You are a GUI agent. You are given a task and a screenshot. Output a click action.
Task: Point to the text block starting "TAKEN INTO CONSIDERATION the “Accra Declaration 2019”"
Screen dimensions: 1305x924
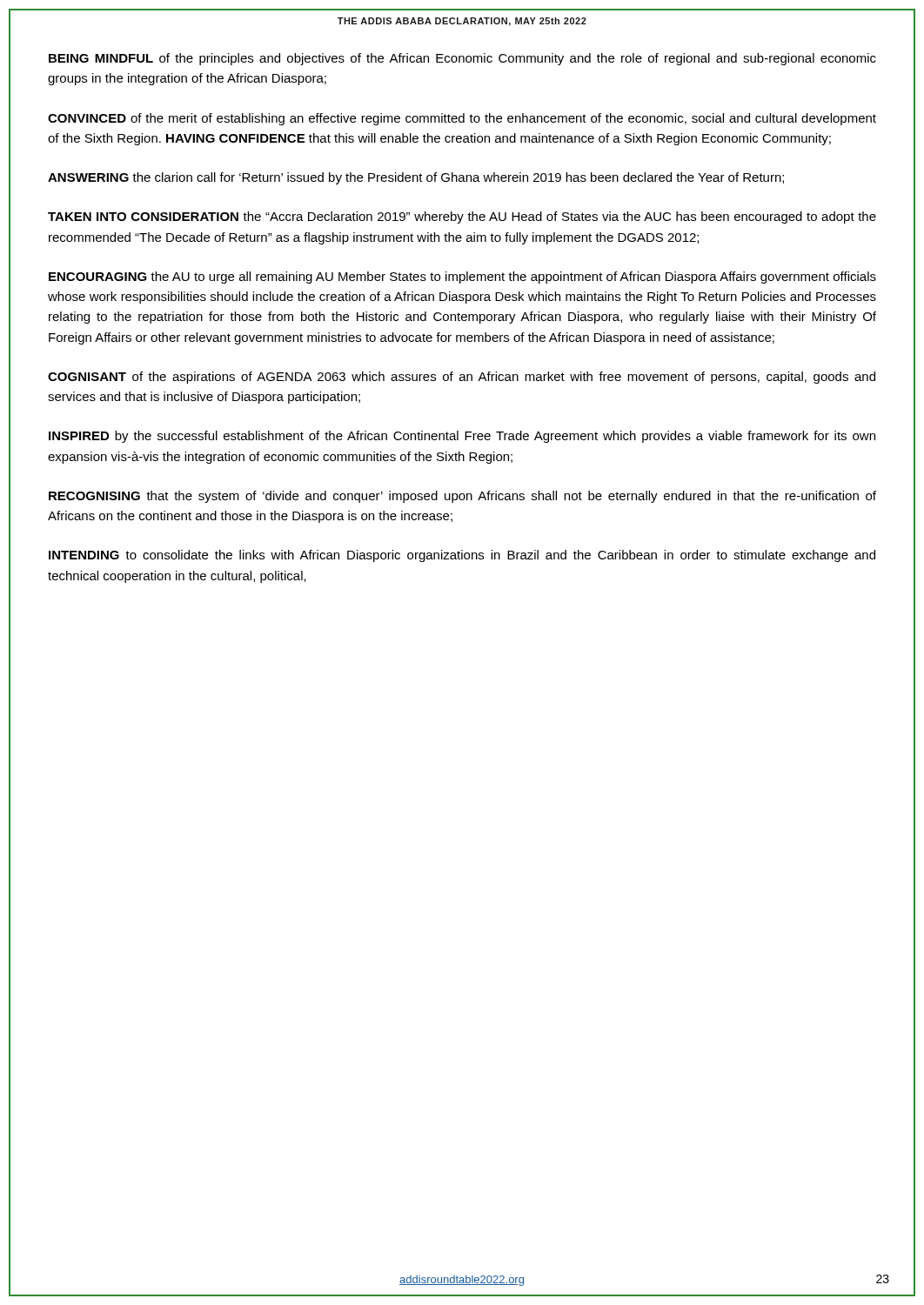[462, 227]
